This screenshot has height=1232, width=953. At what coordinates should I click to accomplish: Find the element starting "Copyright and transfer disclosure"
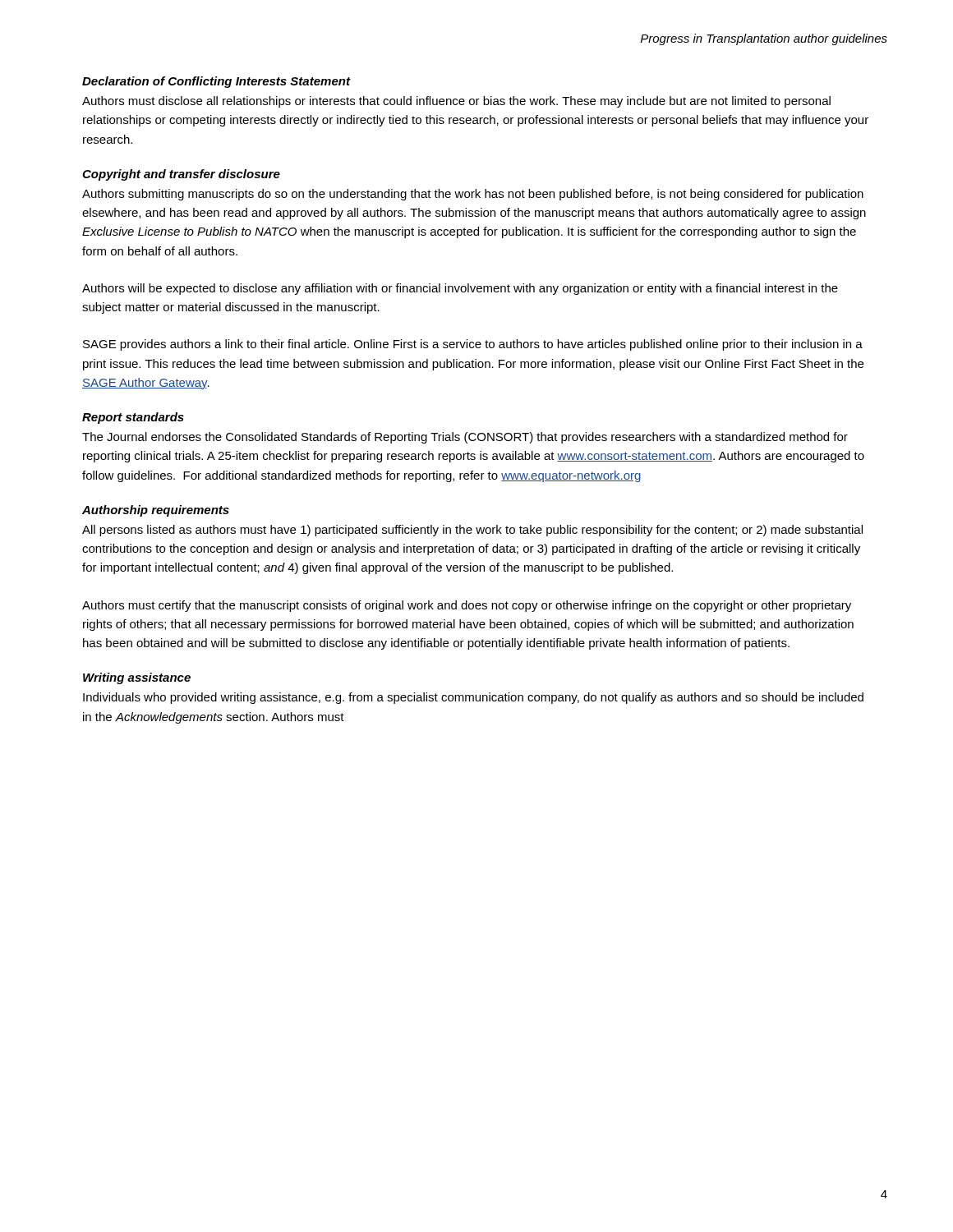click(181, 174)
